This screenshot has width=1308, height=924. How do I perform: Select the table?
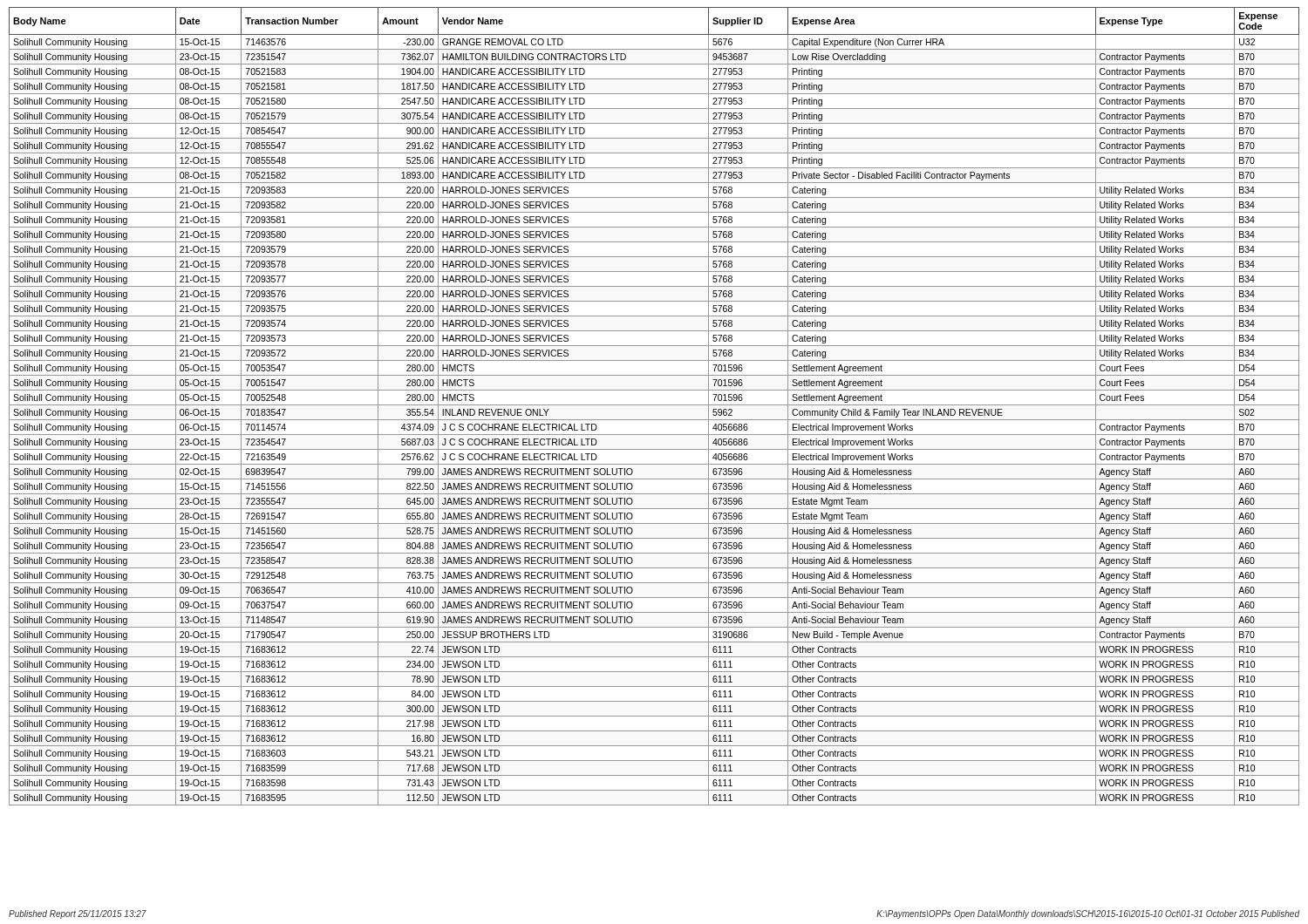pyautogui.click(x=654, y=447)
